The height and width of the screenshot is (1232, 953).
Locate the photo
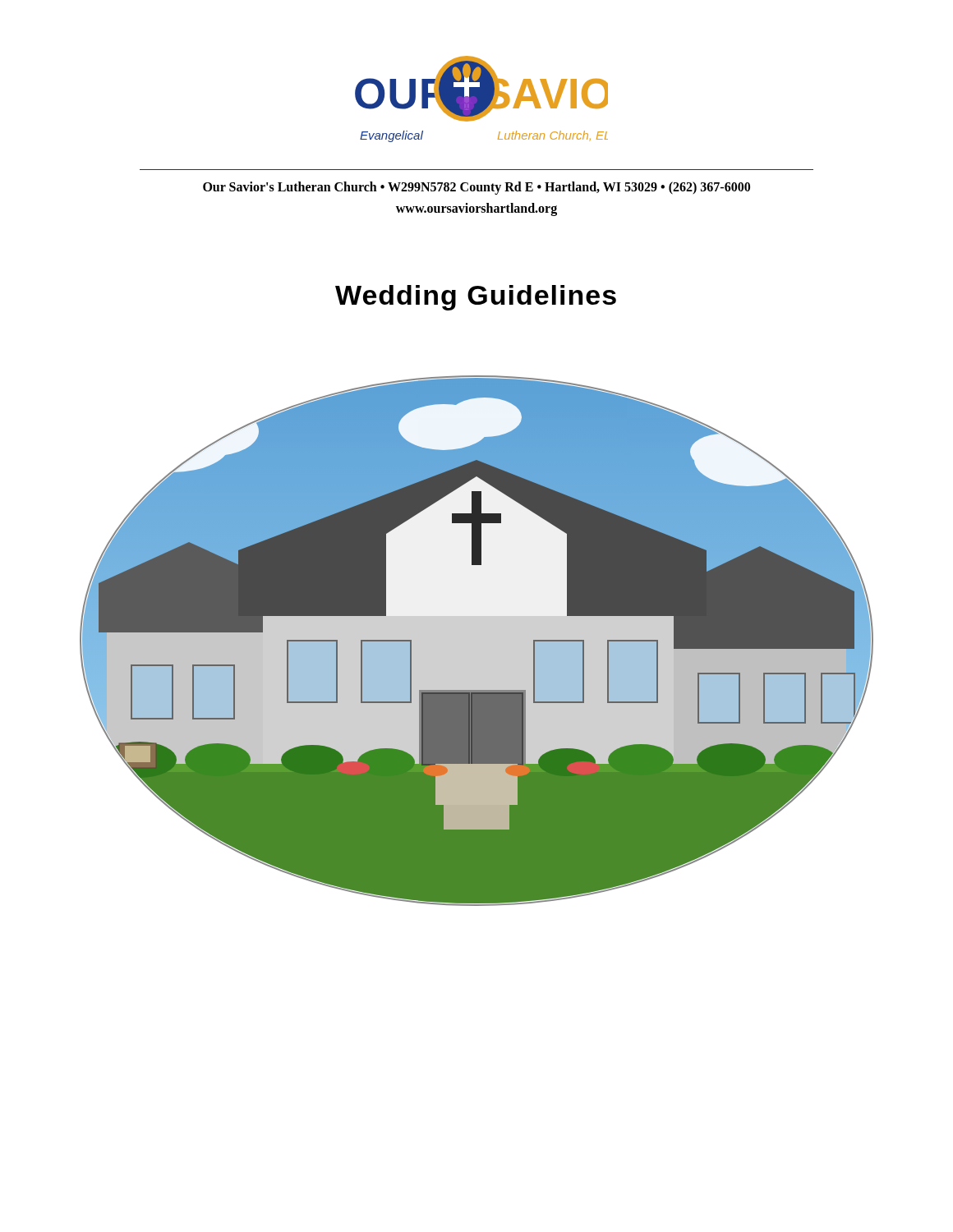click(x=476, y=642)
